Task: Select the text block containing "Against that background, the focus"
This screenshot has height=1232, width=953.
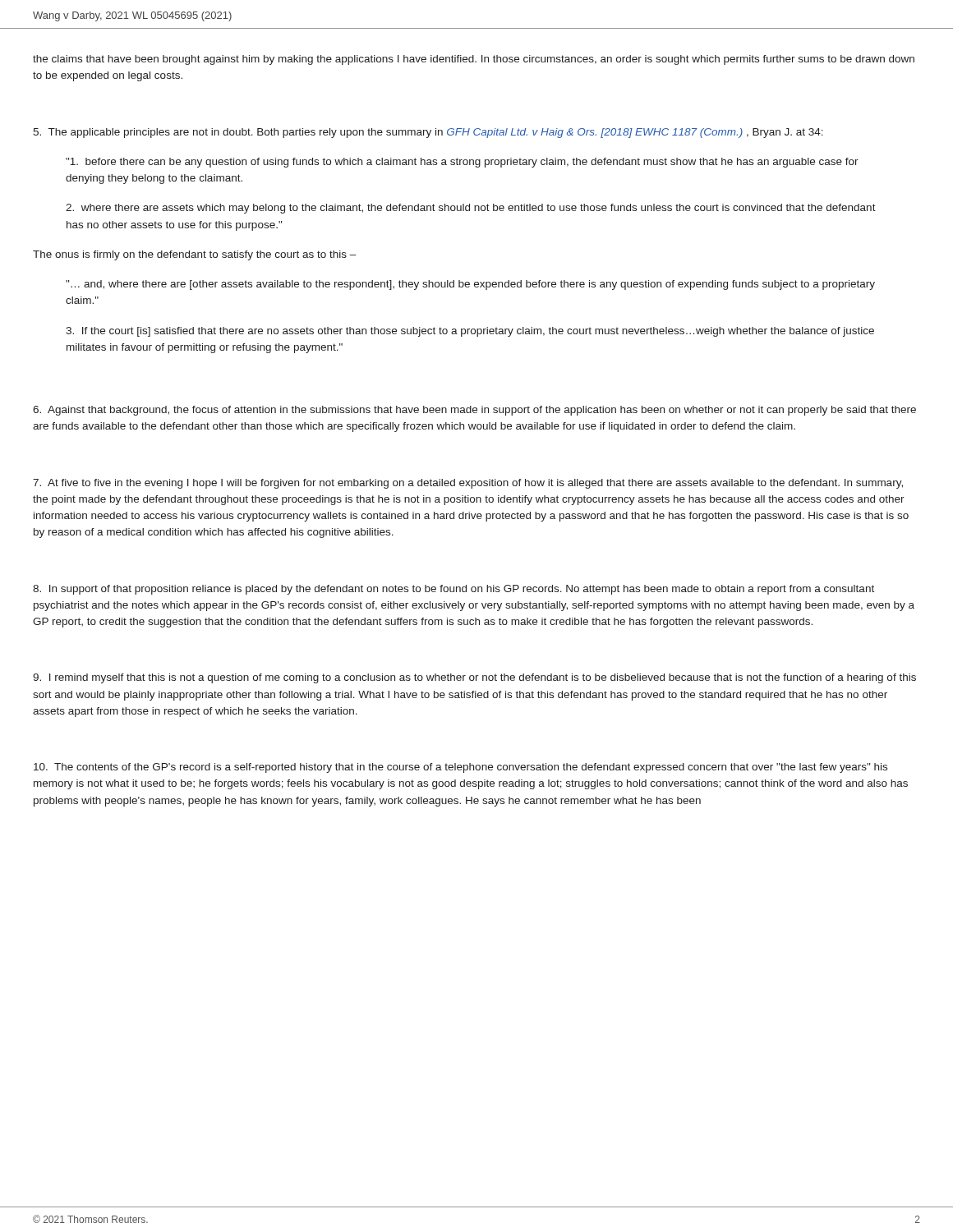Action: tap(475, 418)
